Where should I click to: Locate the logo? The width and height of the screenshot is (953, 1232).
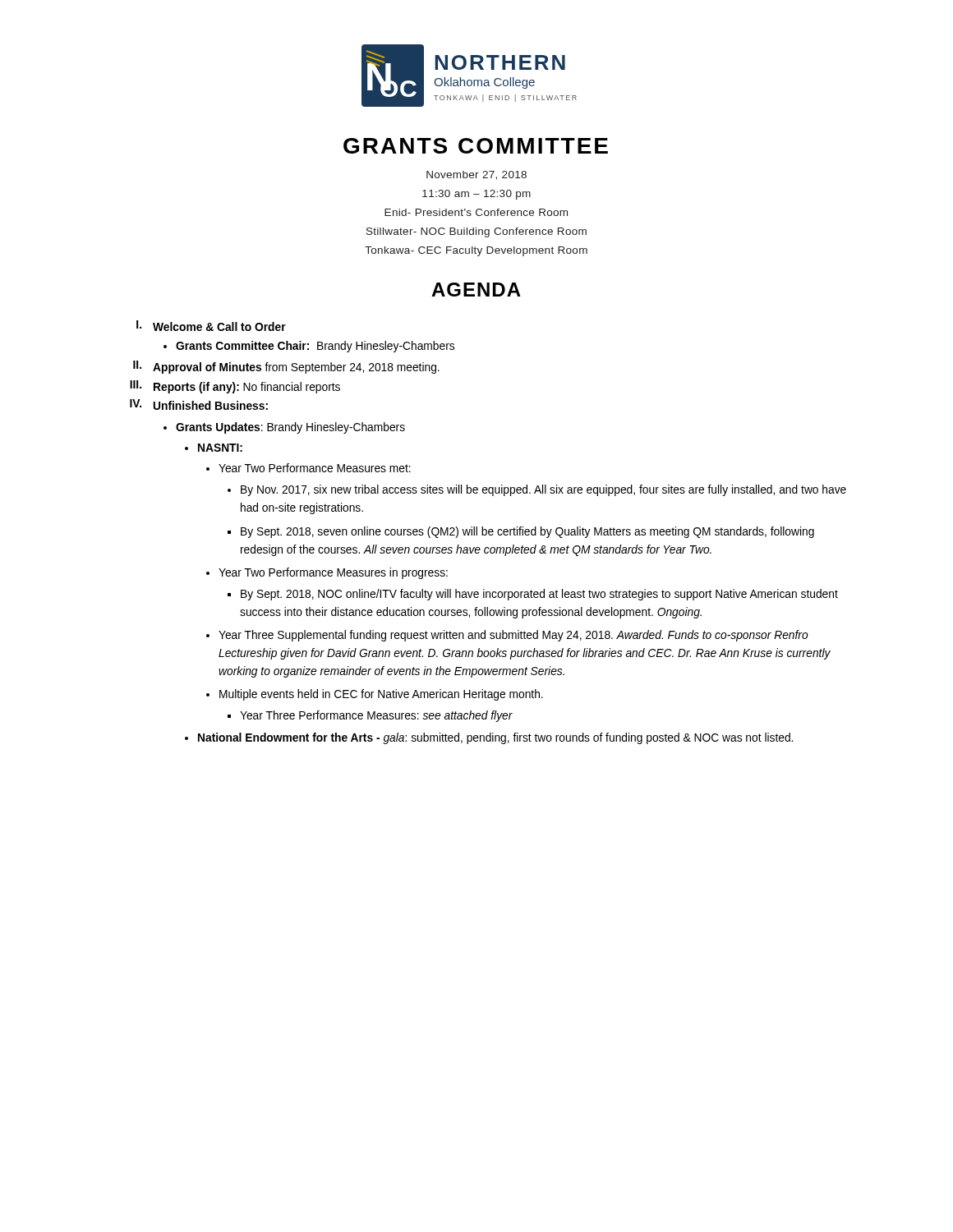[476, 80]
